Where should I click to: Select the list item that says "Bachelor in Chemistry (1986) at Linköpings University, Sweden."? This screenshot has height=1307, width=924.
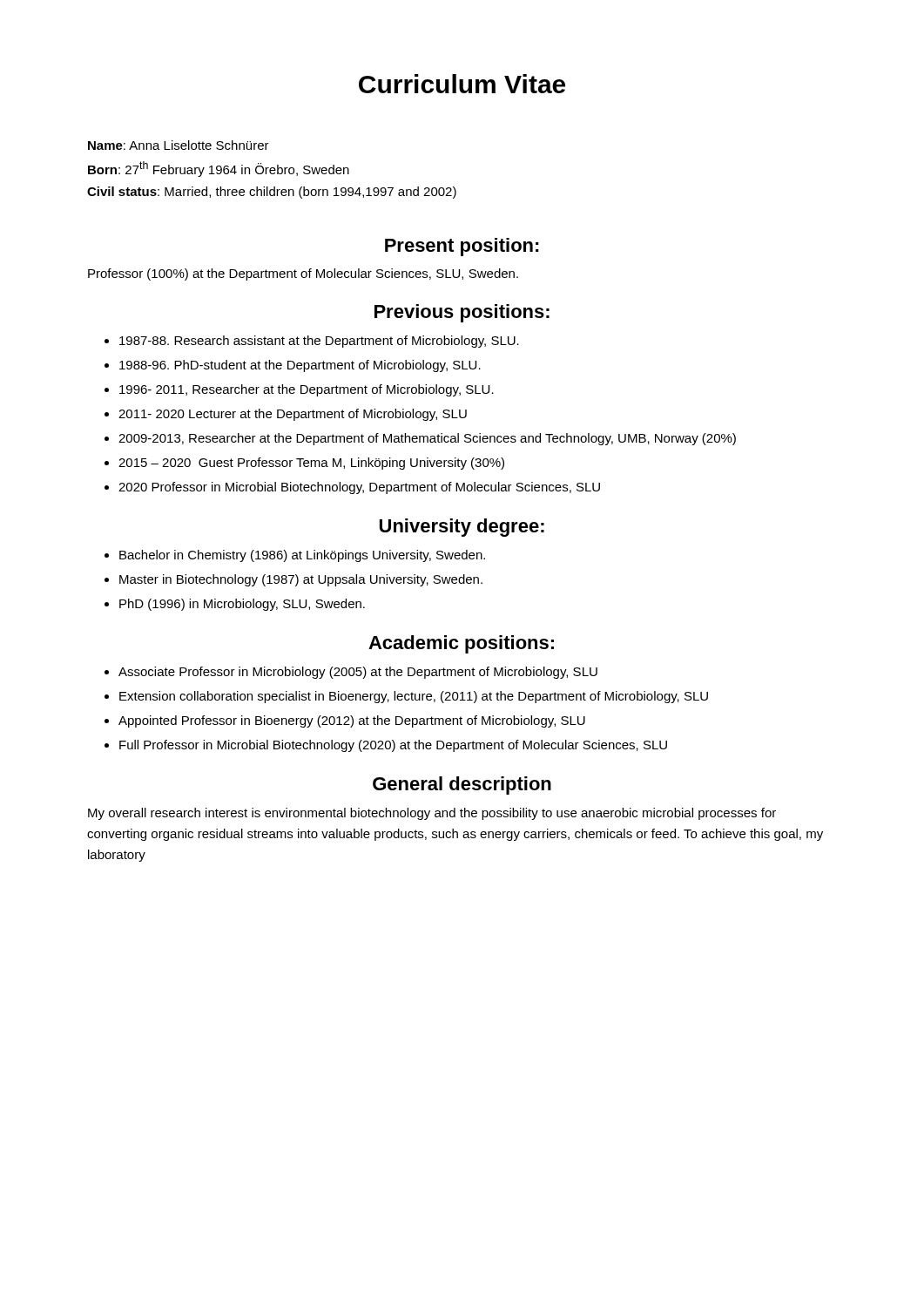pos(302,555)
